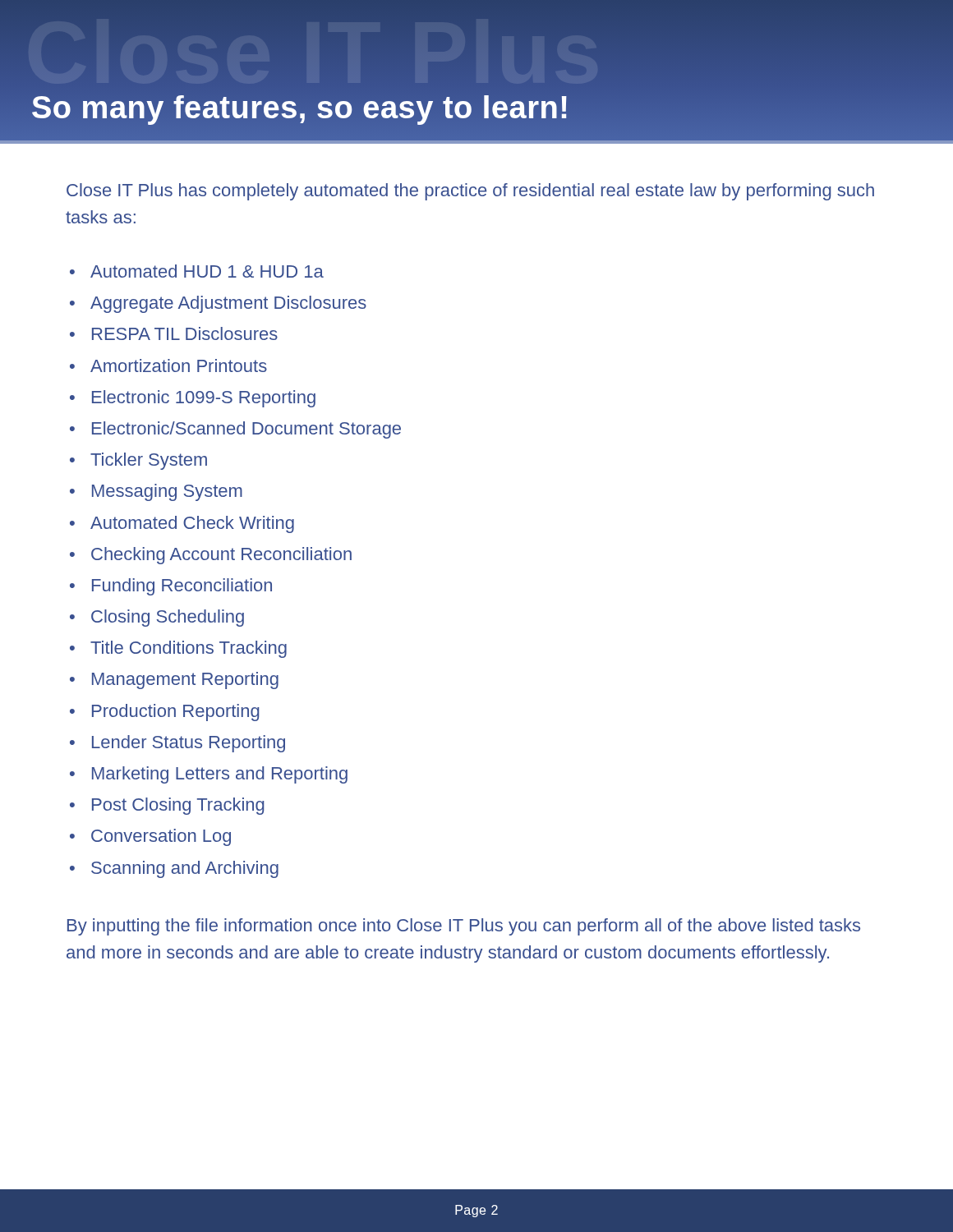Viewport: 953px width, 1232px height.
Task: Click on the passage starting "Production Reporting"
Action: coord(175,711)
